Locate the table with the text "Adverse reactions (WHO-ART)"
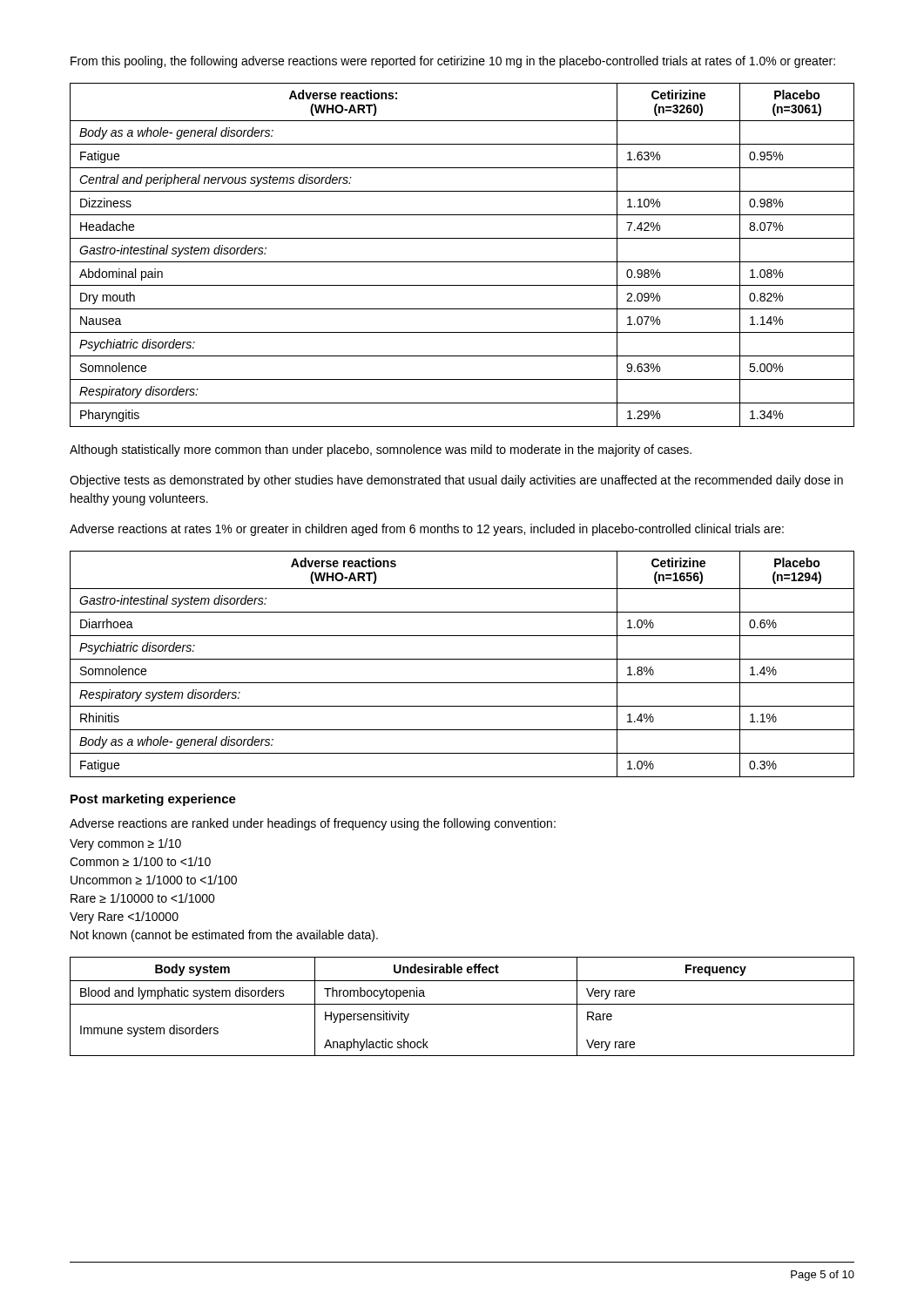The height and width of the screenshot is (1307, 924). (x=462, y=664)
